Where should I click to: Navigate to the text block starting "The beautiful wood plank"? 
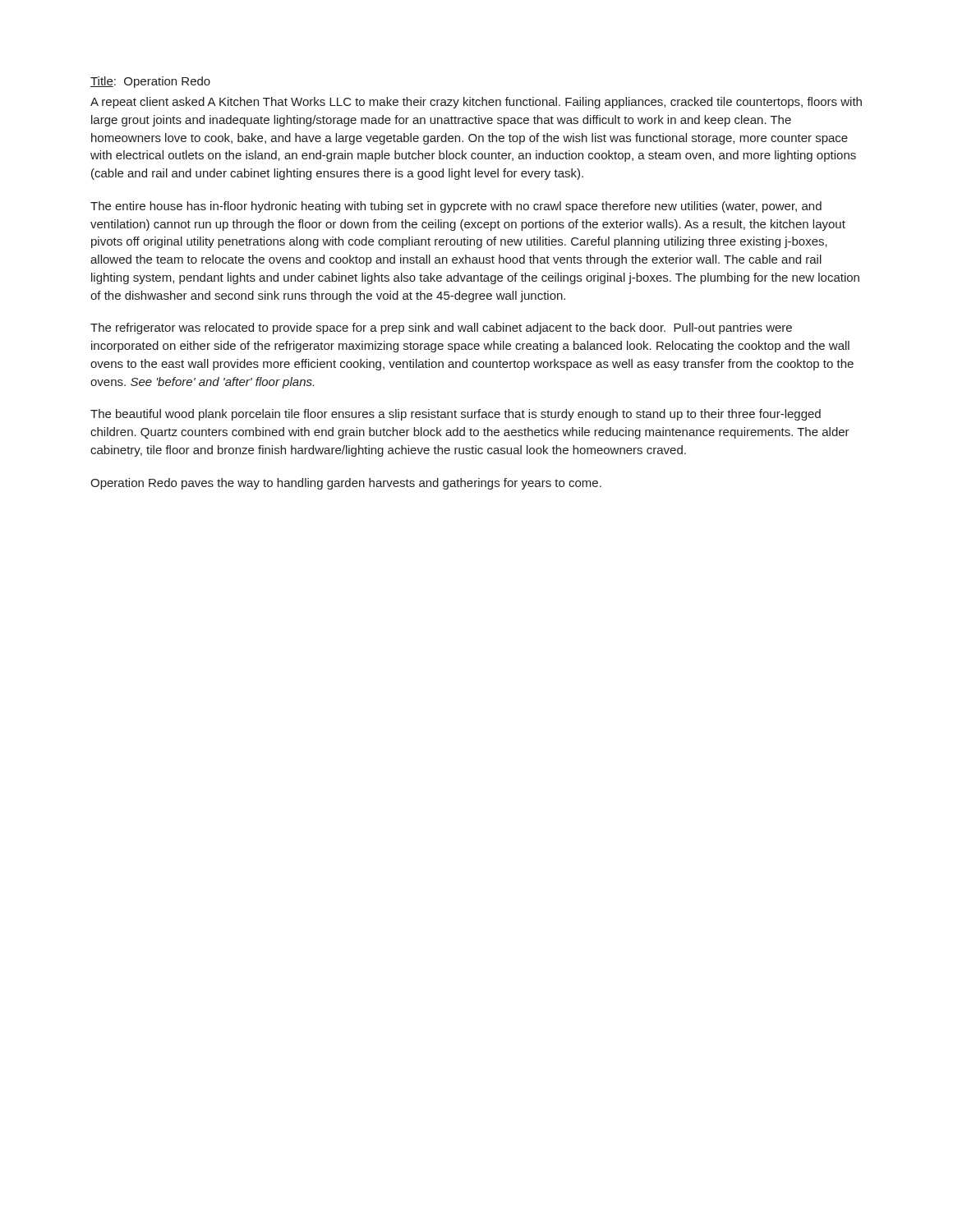(x=470, y=432)
